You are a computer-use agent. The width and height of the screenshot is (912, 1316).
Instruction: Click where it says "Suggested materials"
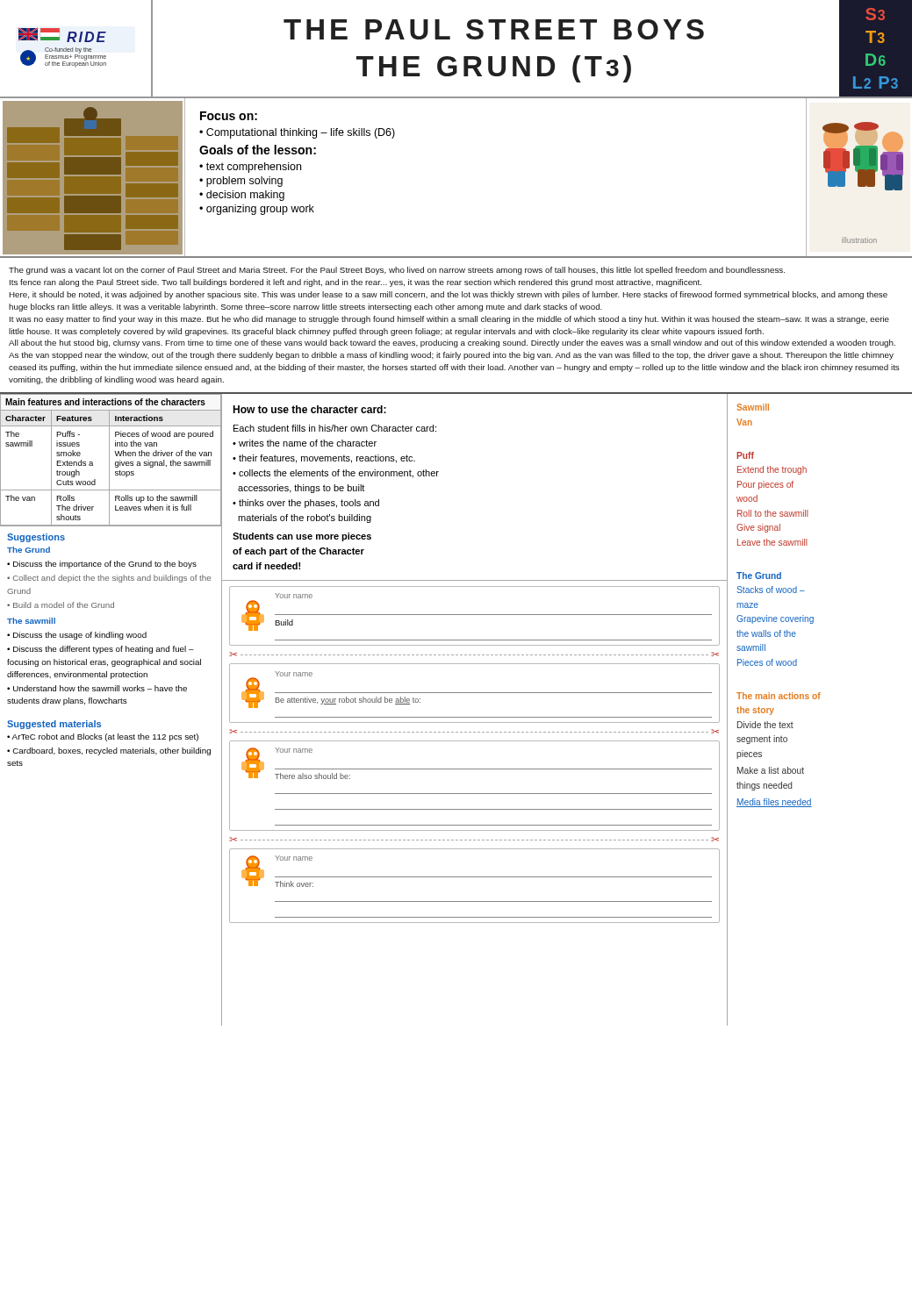(x=54, y=723)
